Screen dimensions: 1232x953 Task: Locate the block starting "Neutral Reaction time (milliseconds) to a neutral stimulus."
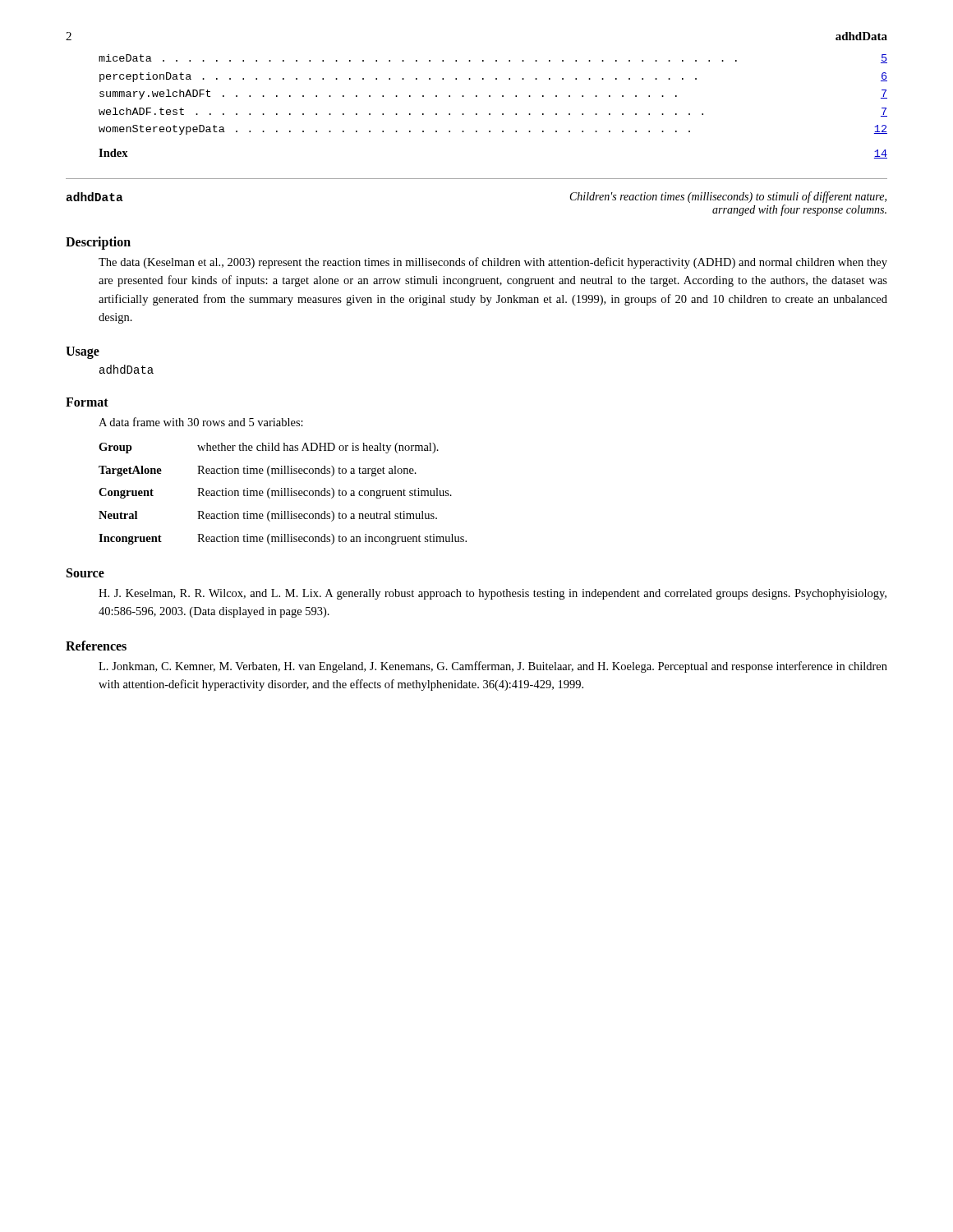tap(268, 516)
